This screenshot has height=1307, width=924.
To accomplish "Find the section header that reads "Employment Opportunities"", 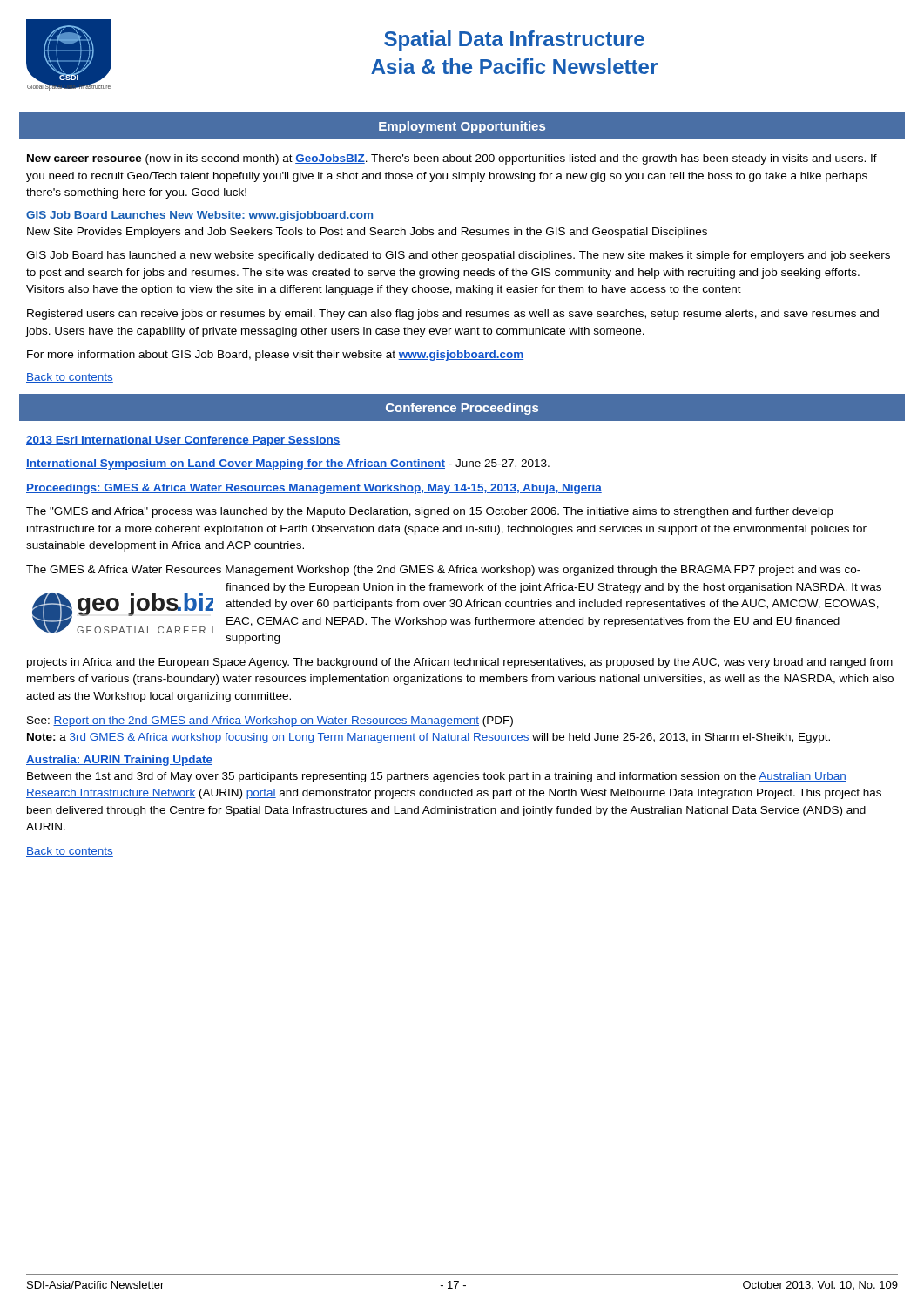I will click(462, 126).
